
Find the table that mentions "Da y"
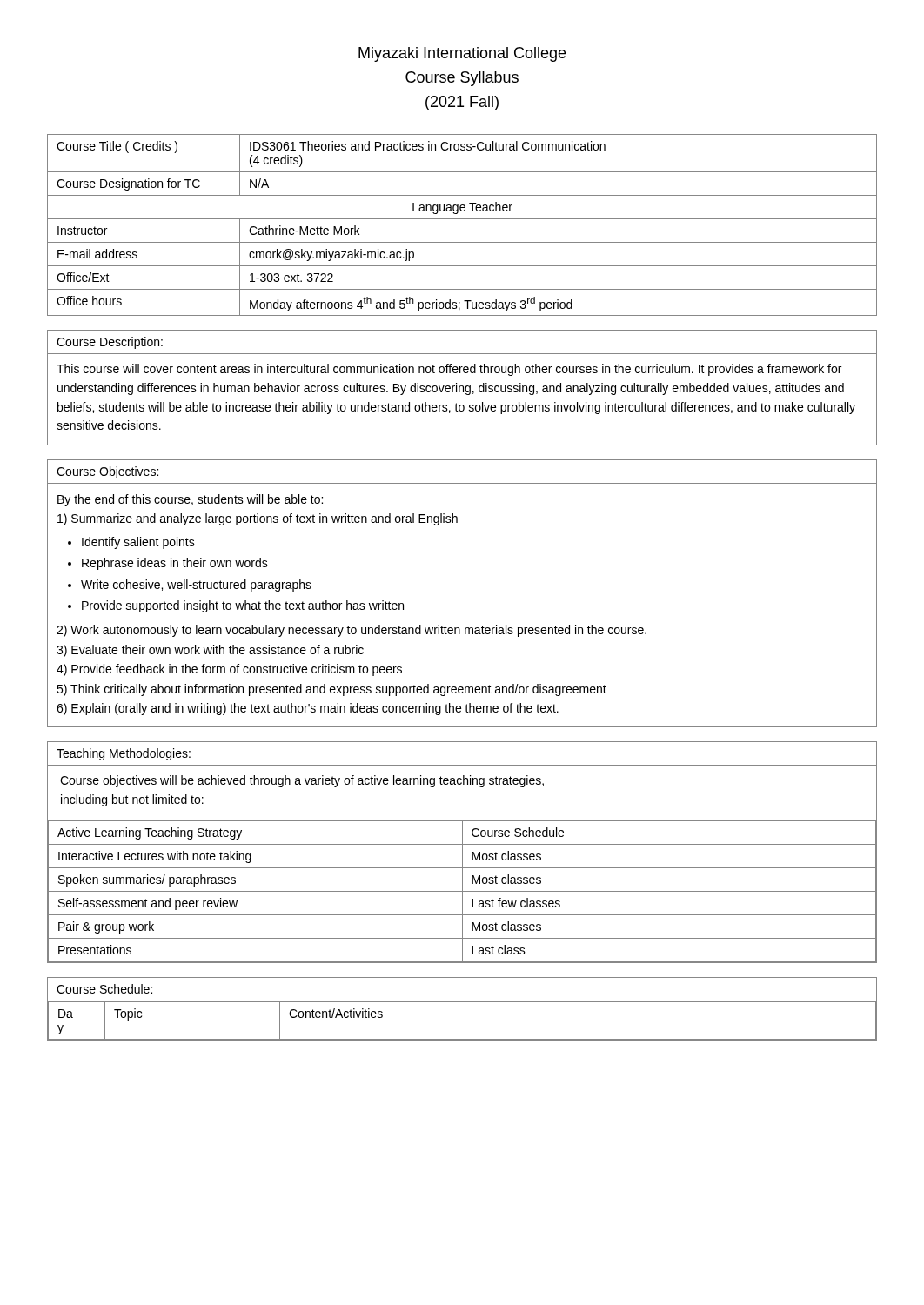click(x=462, y=1020)
